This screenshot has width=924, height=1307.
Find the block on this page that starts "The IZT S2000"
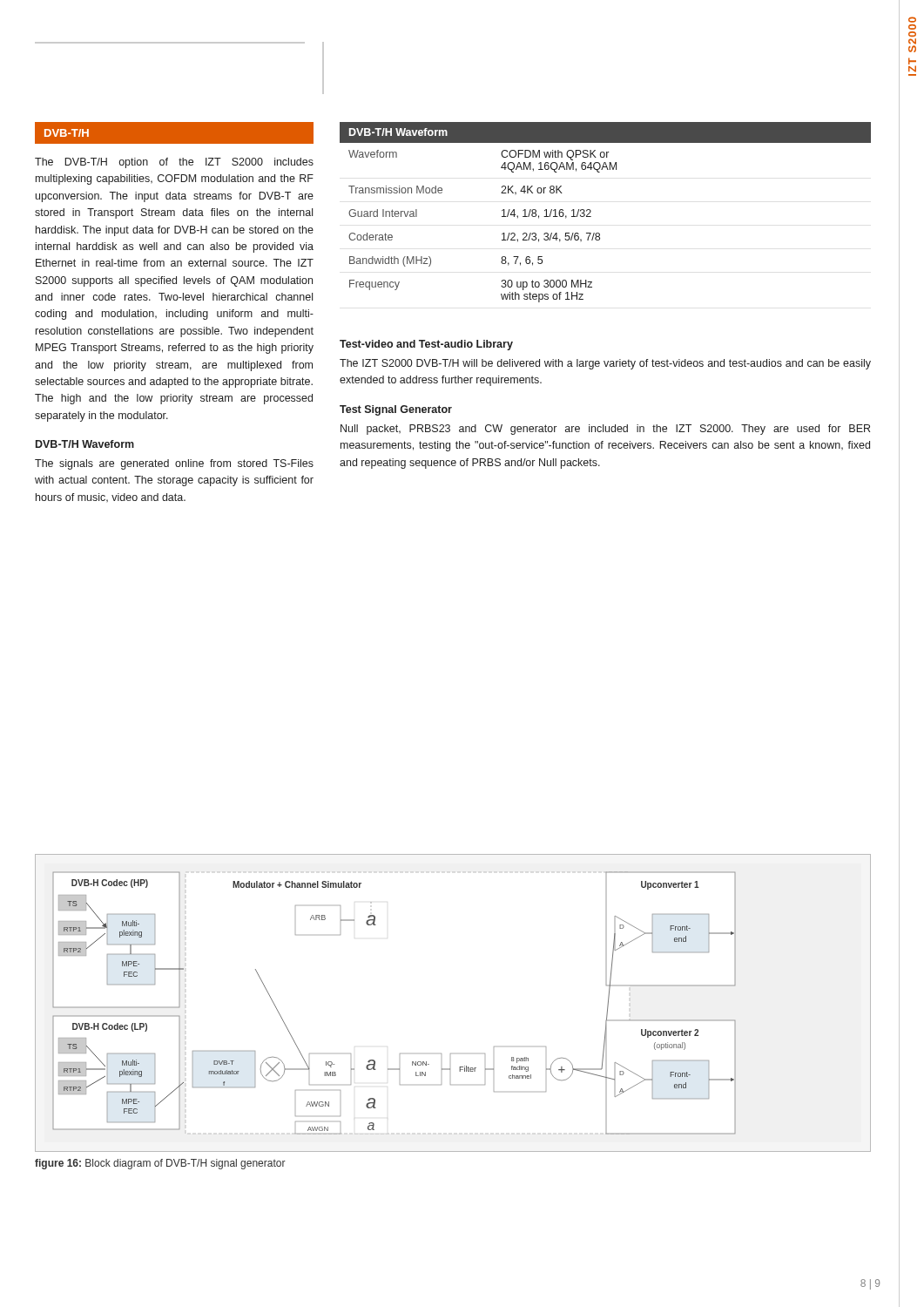point(605,372)
